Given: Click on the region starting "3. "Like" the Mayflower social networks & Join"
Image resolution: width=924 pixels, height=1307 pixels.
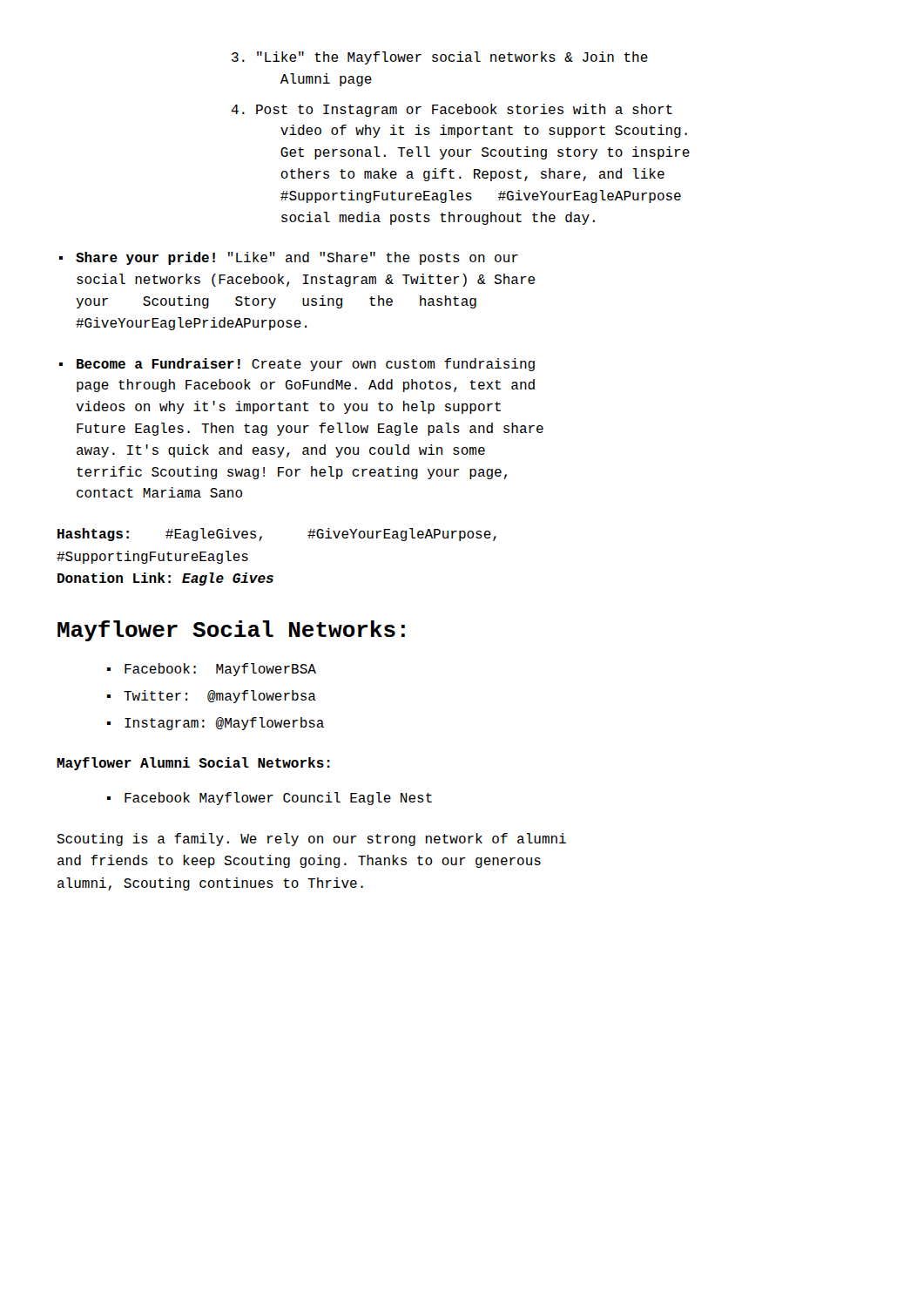Looking at the screenshot, I should [x=440, y=70].
